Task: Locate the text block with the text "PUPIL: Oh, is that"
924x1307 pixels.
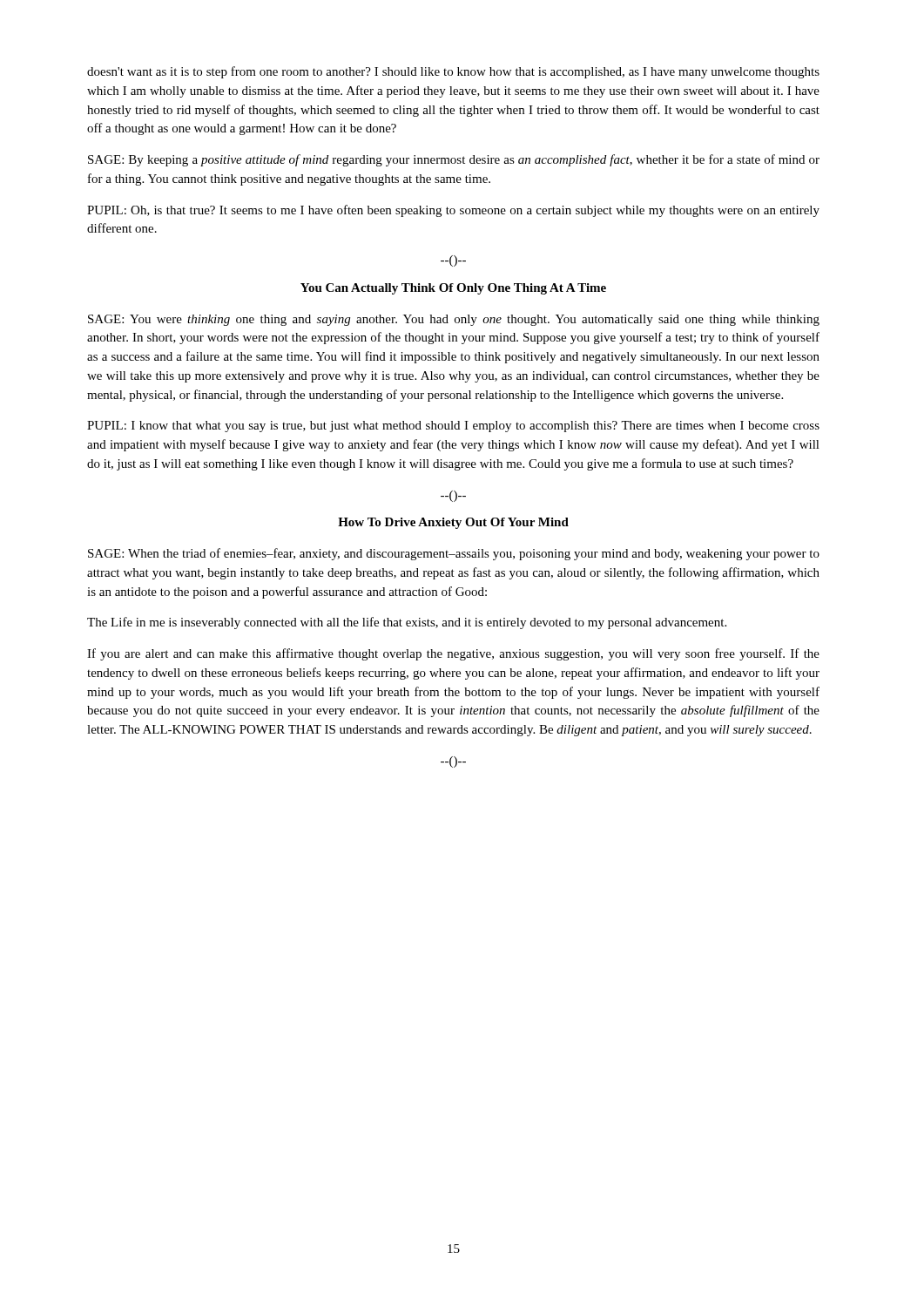Action: [x=453, y=219]
